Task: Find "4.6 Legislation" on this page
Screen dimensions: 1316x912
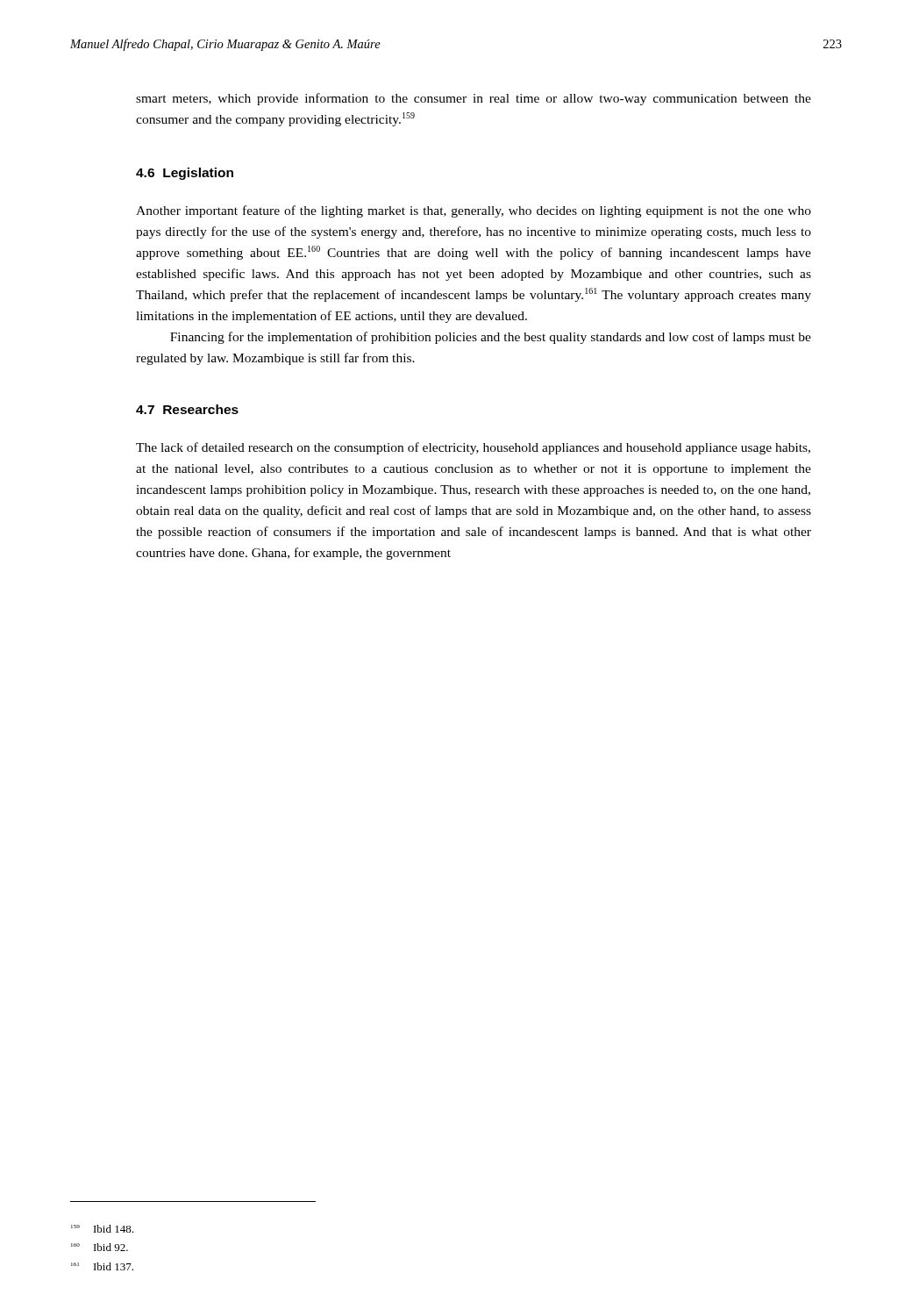Action: pos(185,172)
